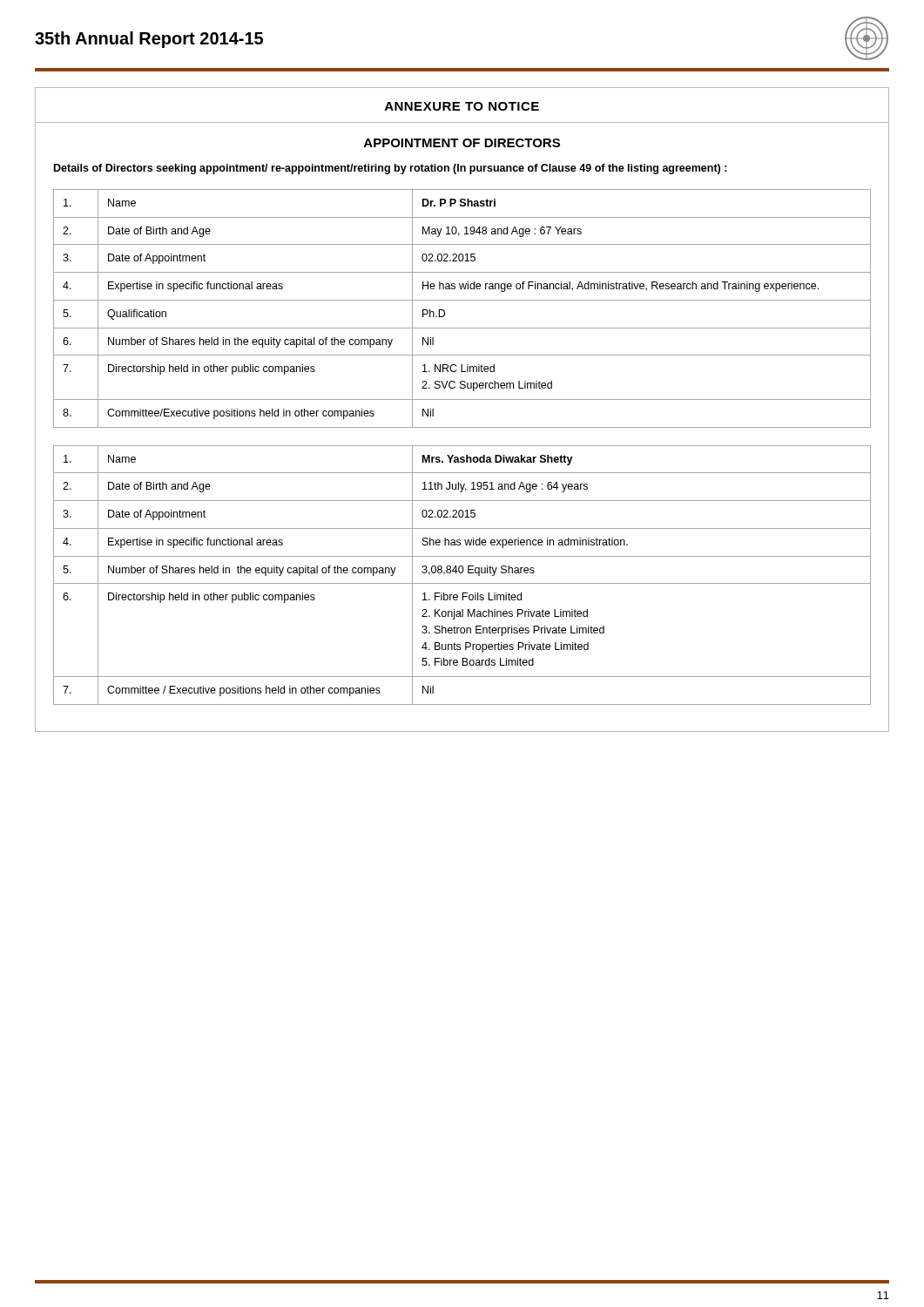The height and width of the screenshot is (1307, 924).
Task: Locate the title containing "ANNEXURE TO NOTICE"
Action: click(x=462, y=106)
